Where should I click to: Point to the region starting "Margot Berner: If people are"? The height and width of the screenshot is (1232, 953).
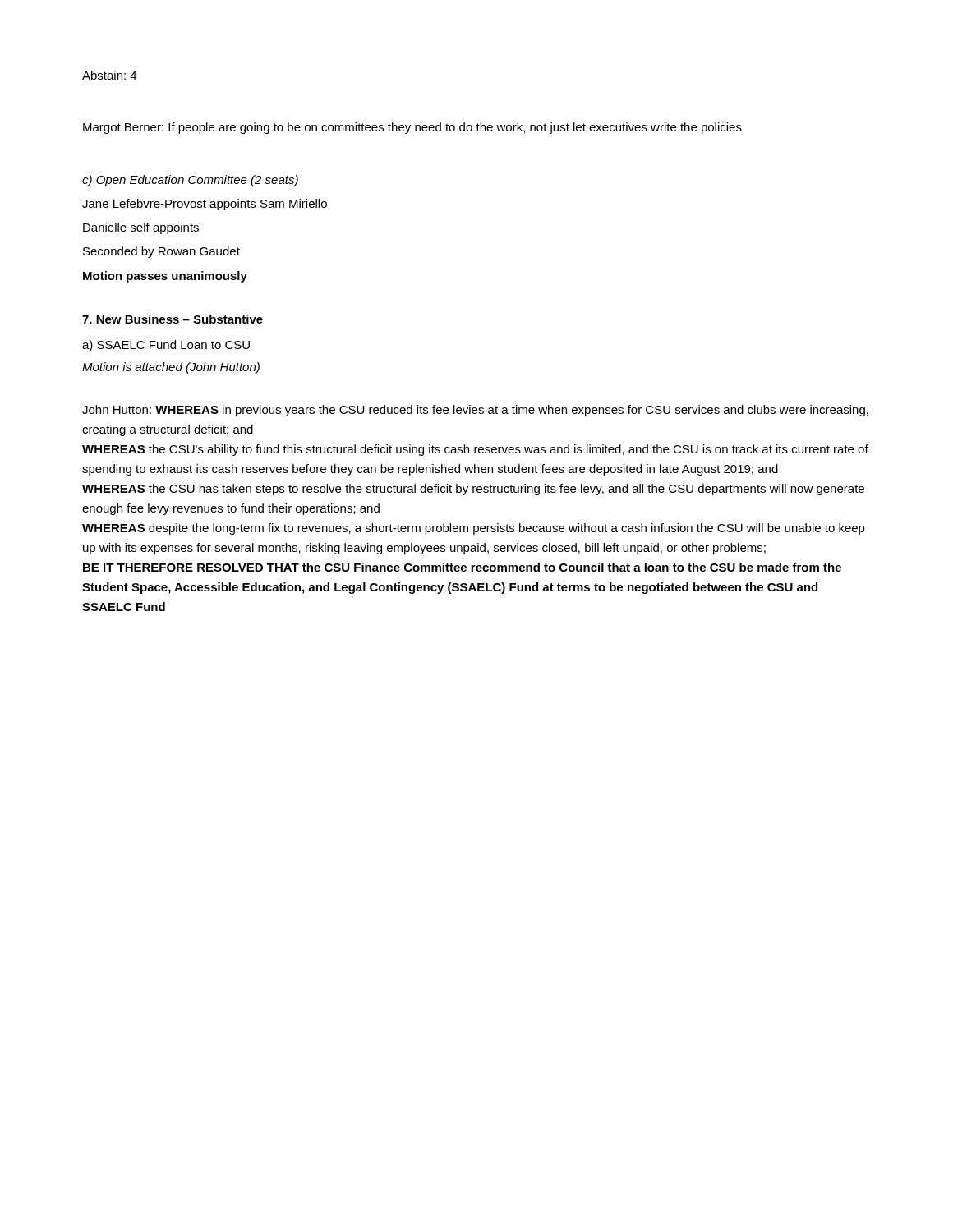click(x=412, y=127)
